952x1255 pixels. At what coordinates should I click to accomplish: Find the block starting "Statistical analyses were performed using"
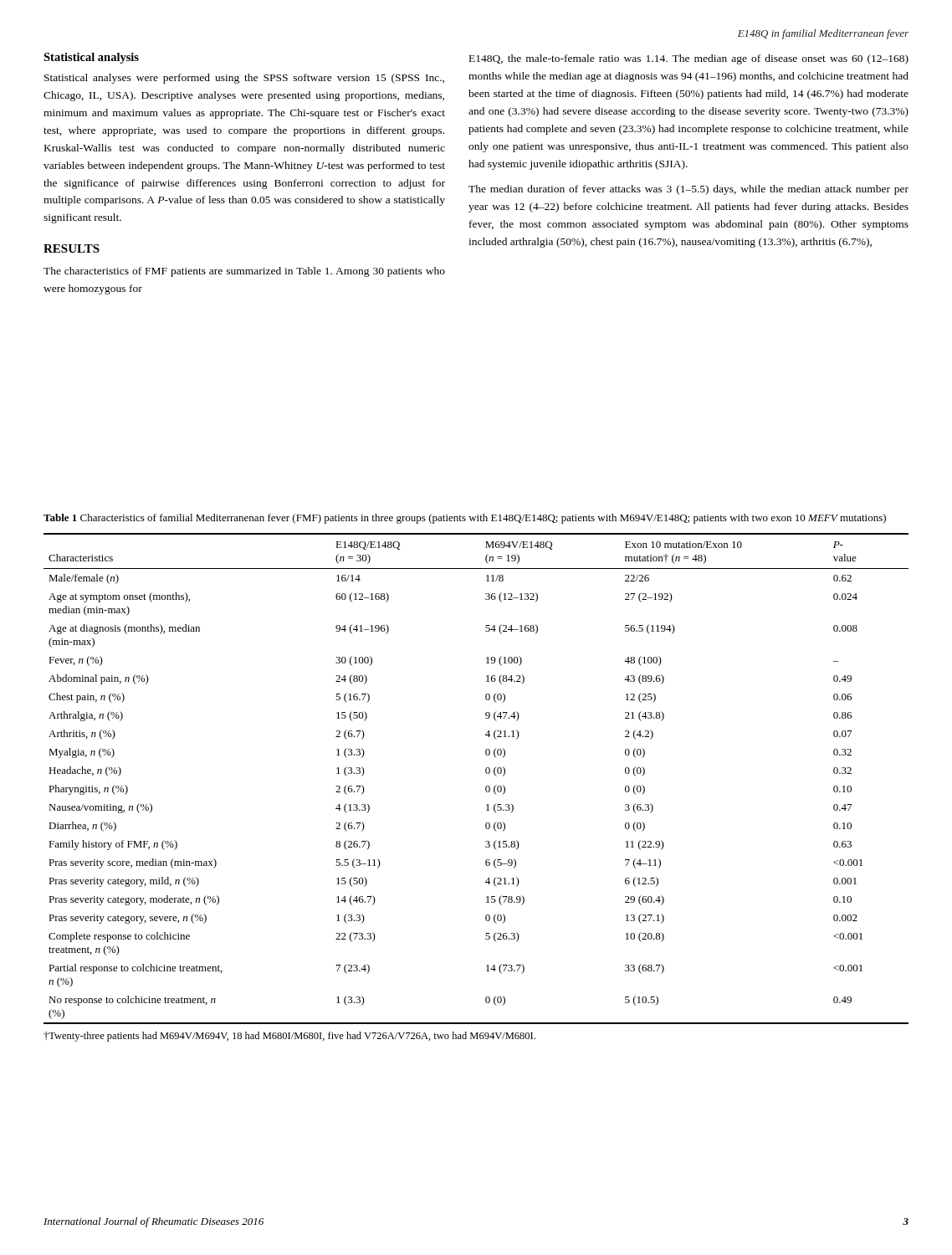pos(244,147)
